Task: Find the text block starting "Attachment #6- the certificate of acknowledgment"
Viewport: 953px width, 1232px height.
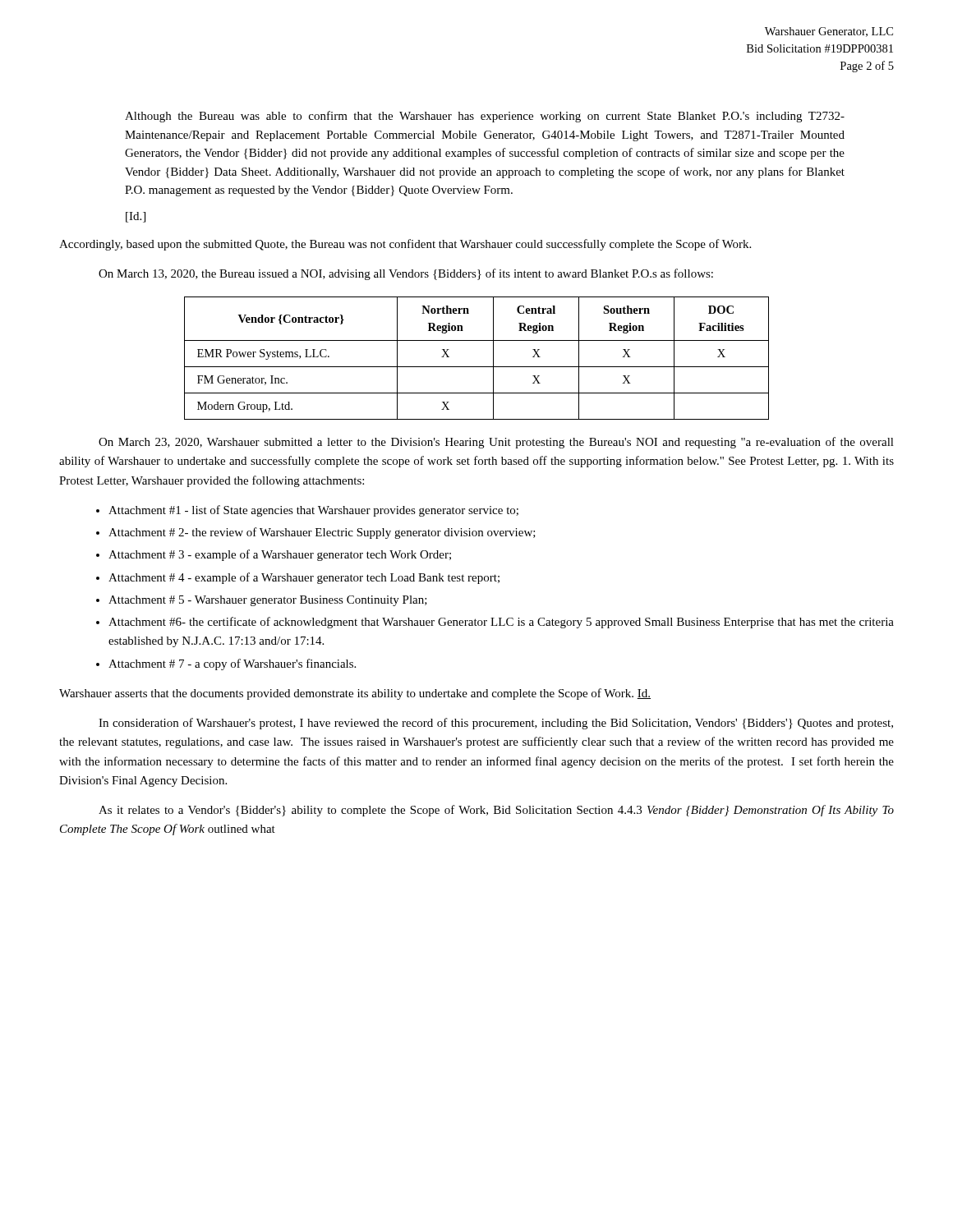Action: 501,631
